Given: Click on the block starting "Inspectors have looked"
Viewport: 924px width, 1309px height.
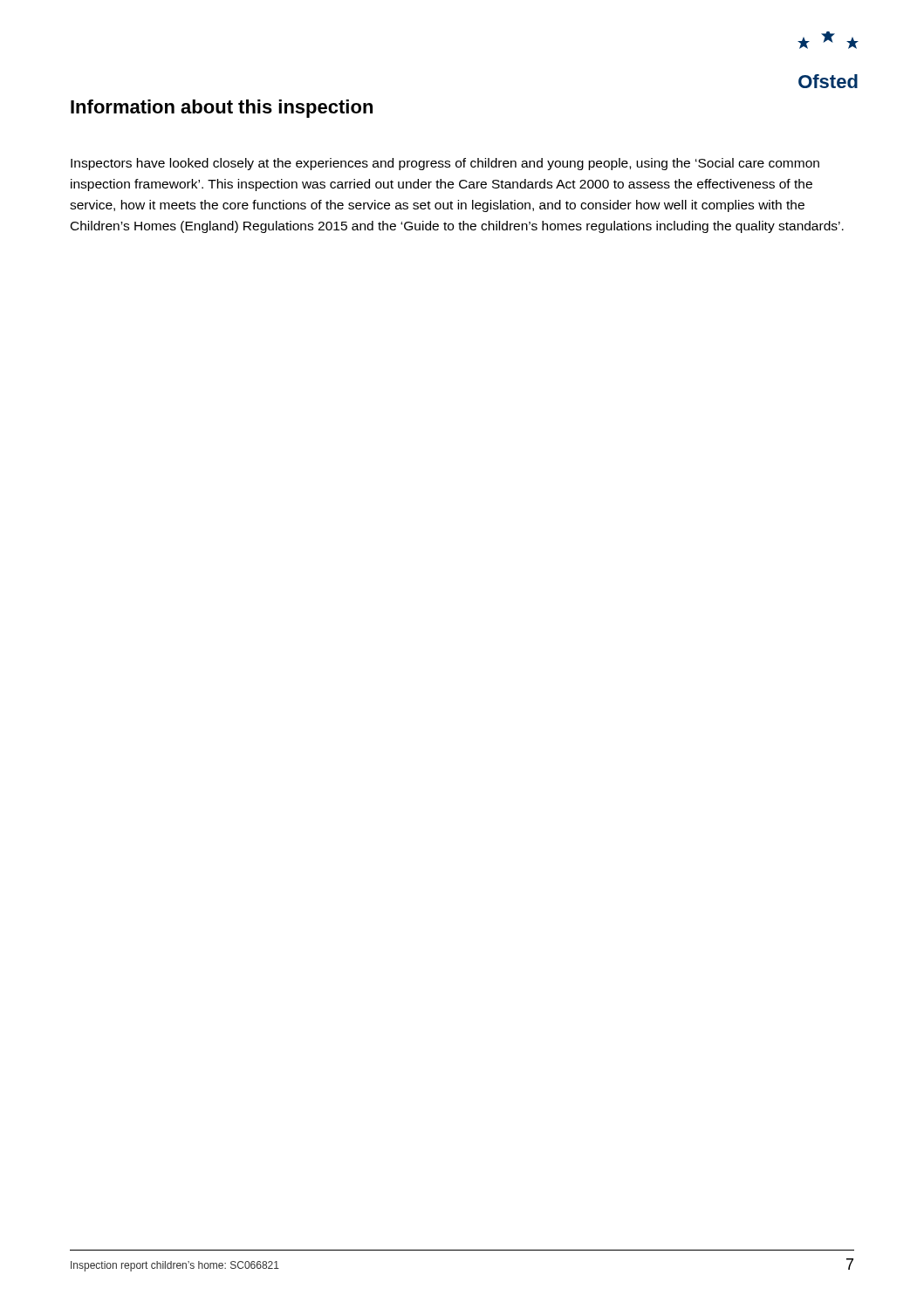Looking at the screenshot, I should click(457, 194).
